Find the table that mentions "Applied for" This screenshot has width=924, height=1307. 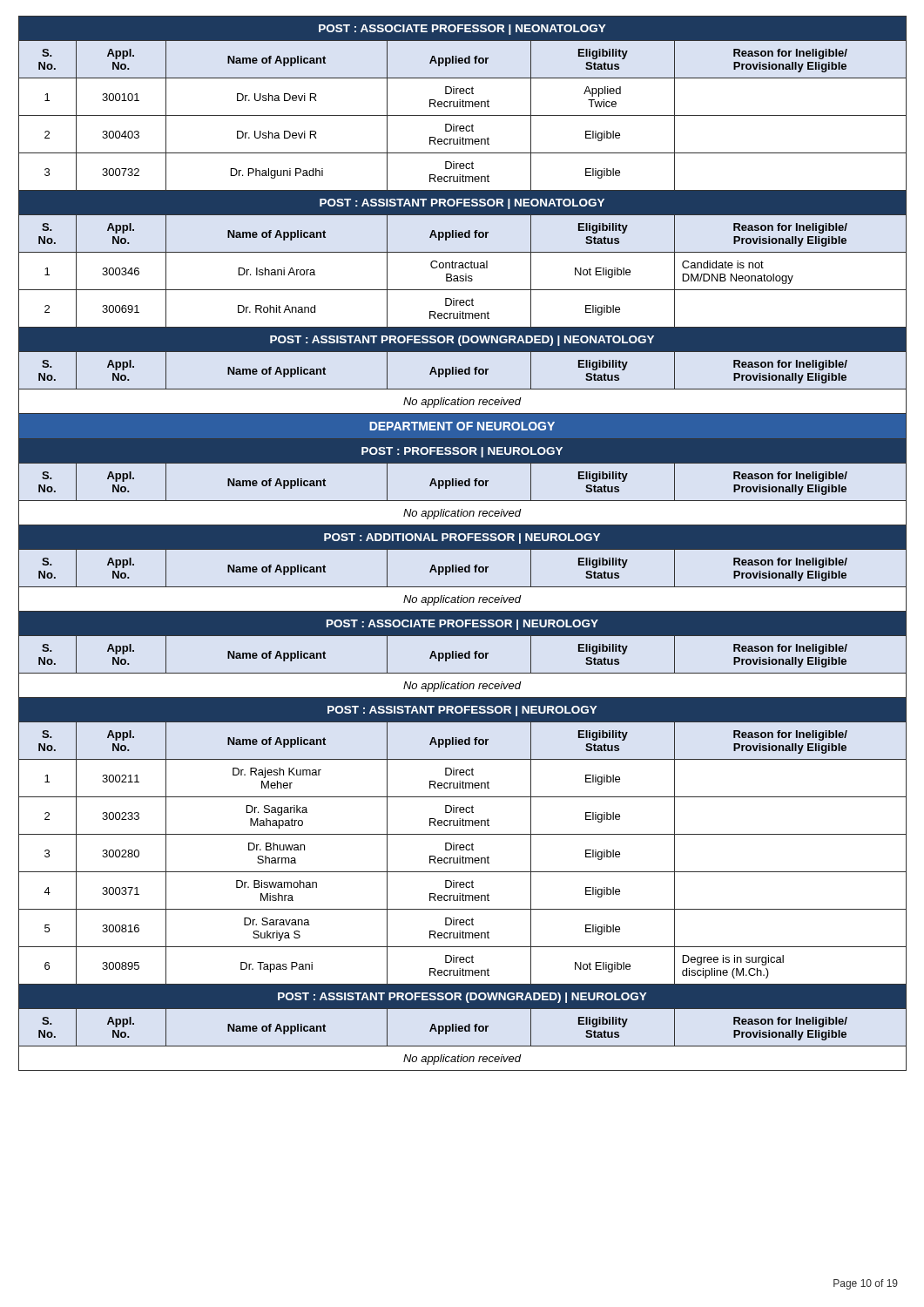[x=462, y=543]
